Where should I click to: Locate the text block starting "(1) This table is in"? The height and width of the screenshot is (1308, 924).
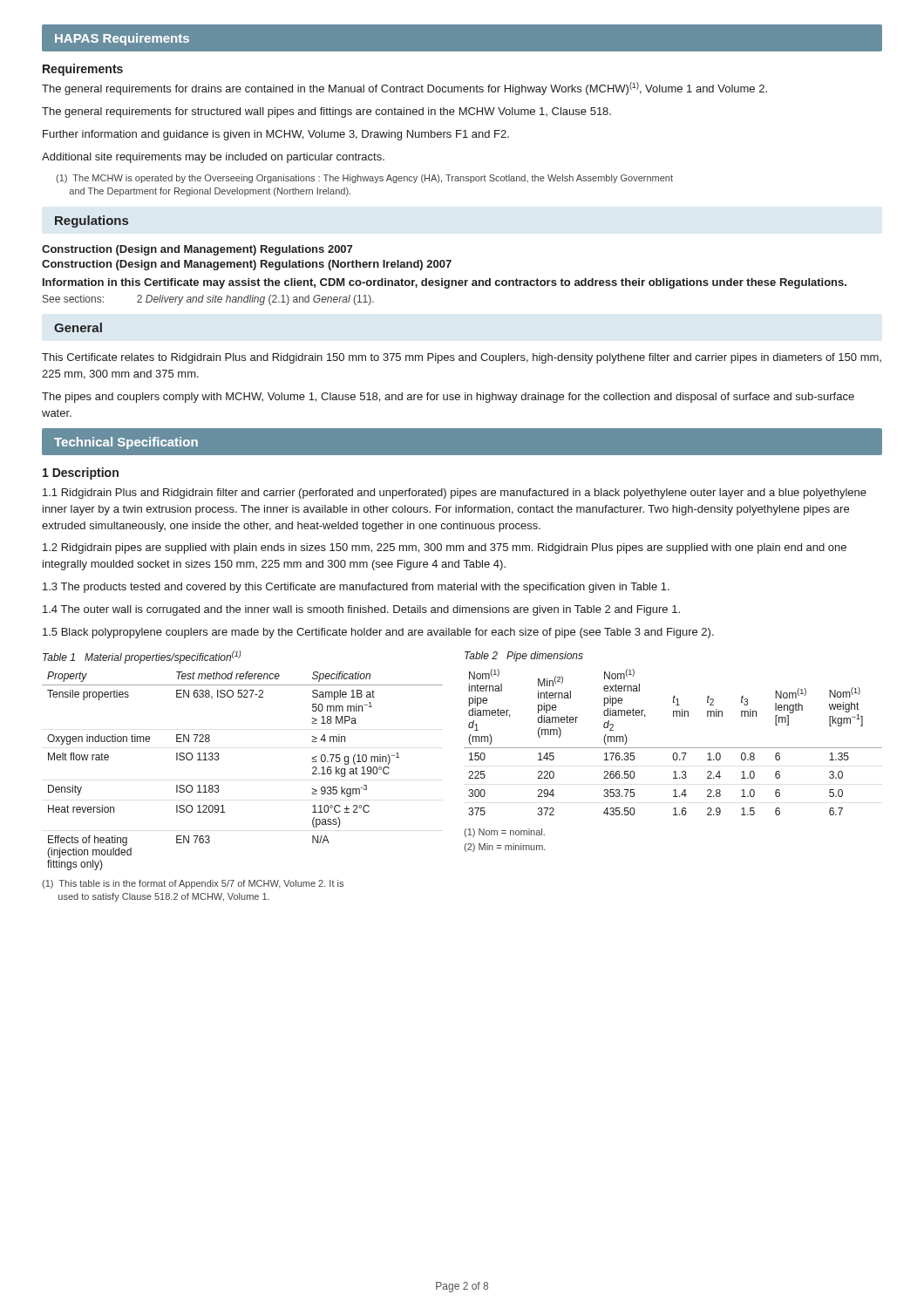pyautogui.click(x=193, y=890)
